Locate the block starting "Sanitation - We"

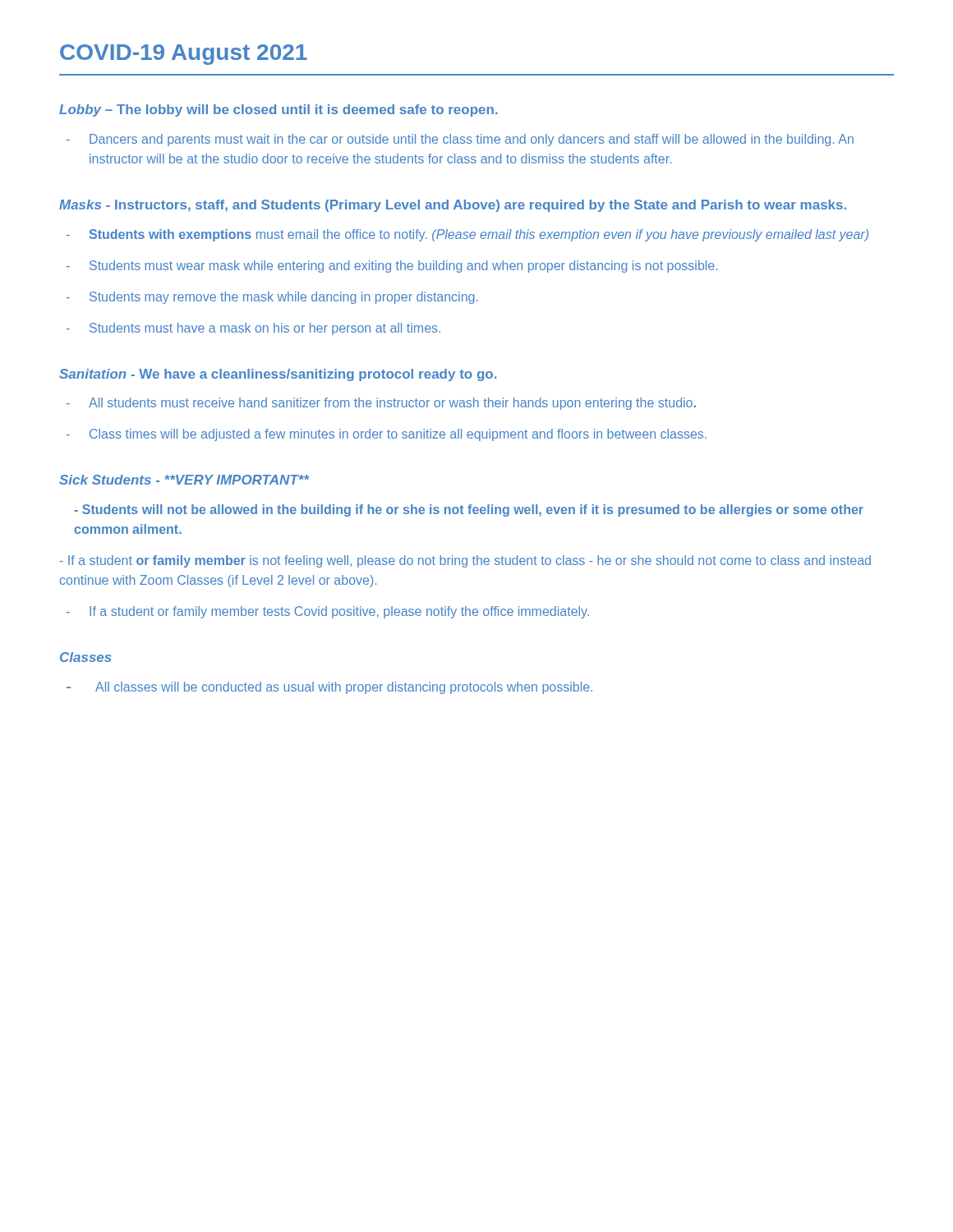278,374
